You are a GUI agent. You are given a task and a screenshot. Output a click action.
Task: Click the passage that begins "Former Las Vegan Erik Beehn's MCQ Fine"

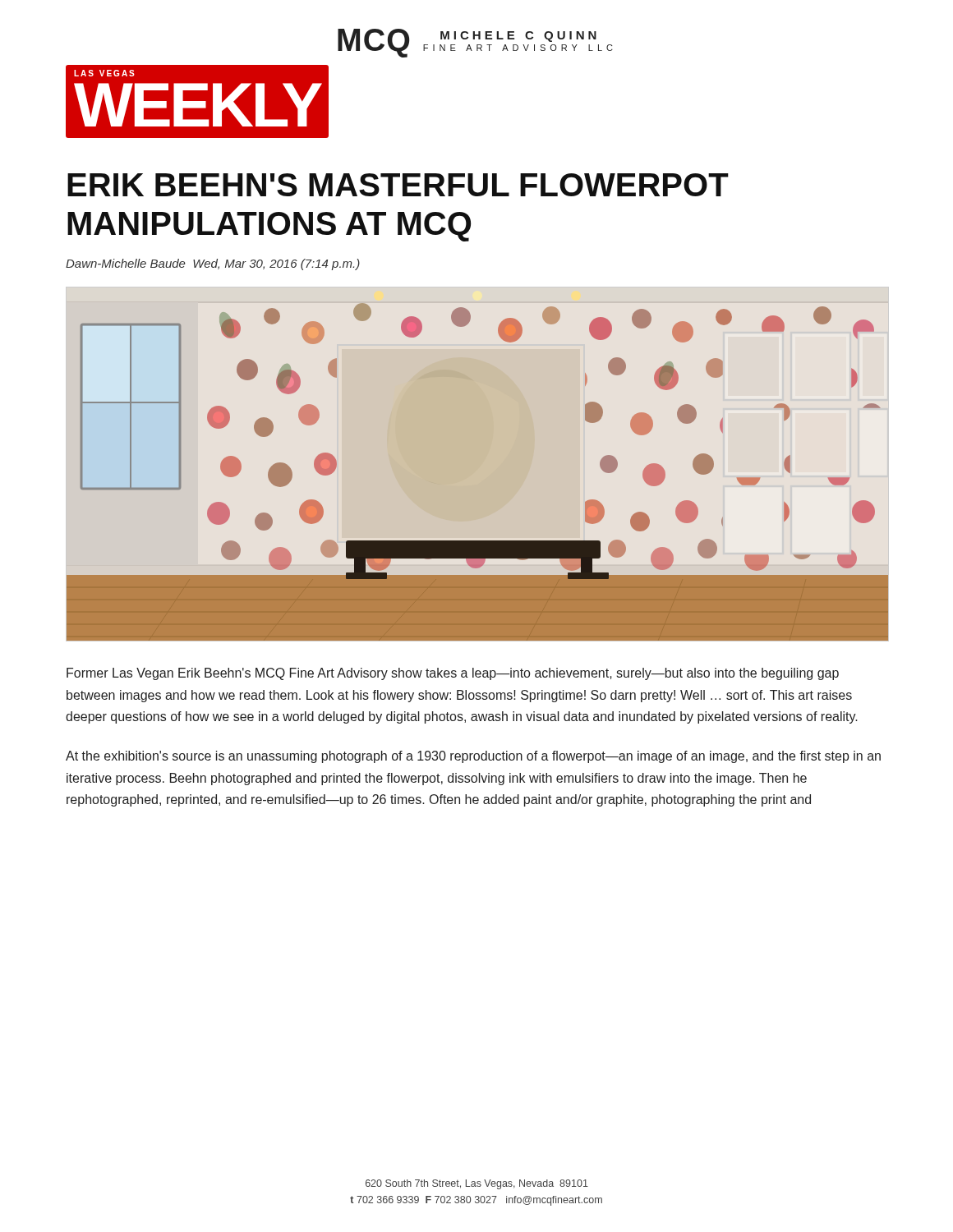(462, 695)
